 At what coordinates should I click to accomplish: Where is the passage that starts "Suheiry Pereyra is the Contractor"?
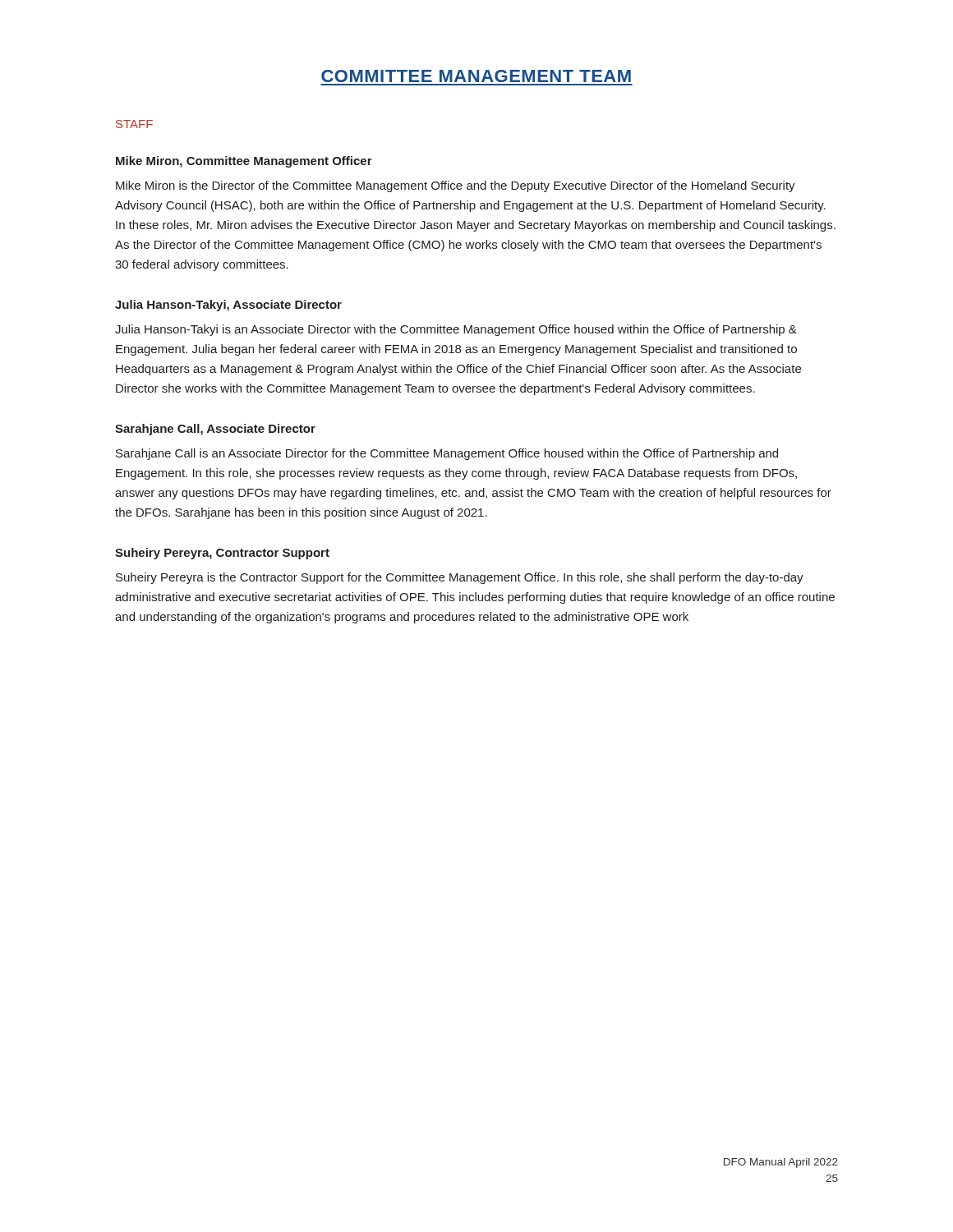[x=475, y=597]
